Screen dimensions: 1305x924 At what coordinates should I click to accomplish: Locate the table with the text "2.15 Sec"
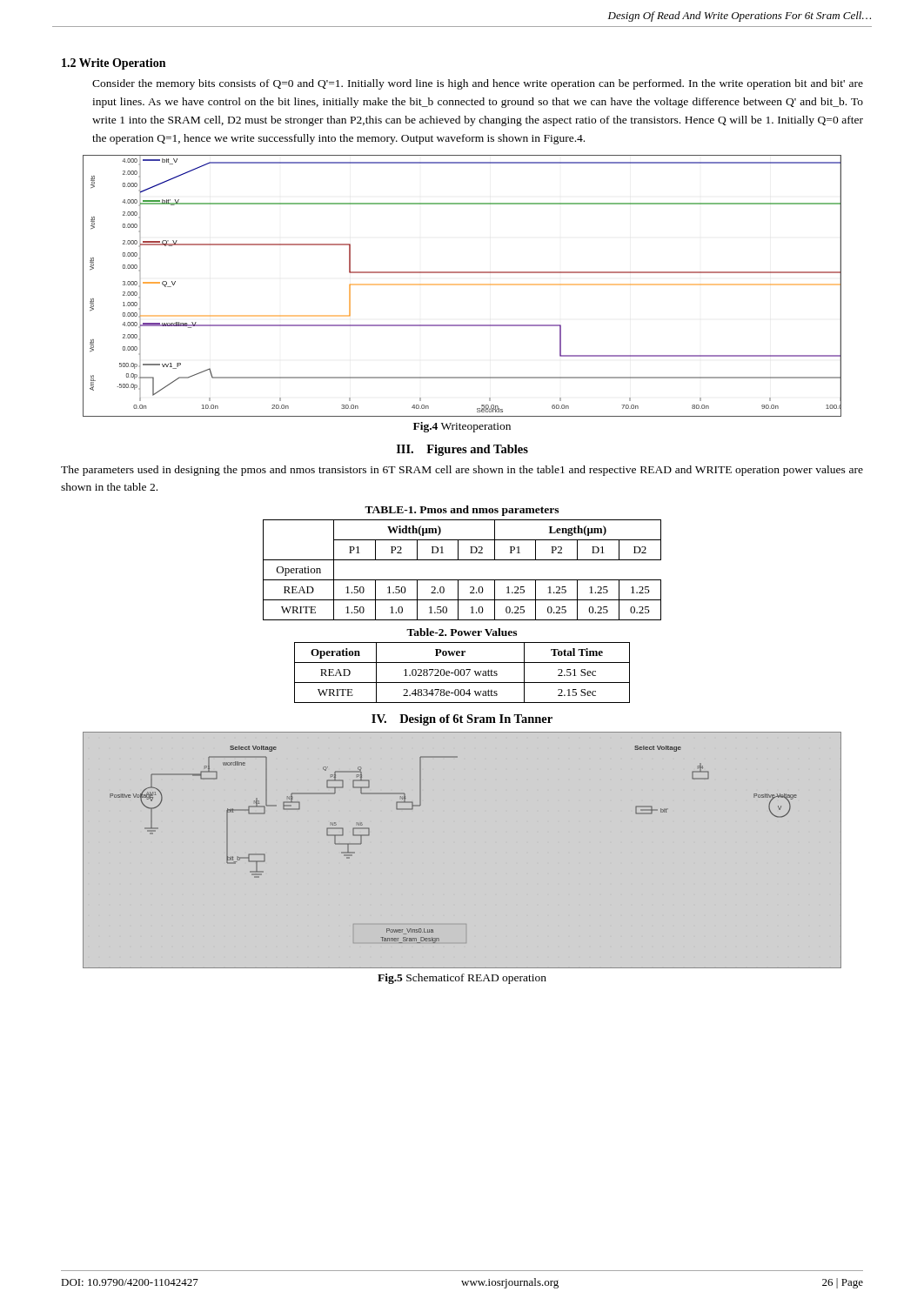(x=462, y=673)
